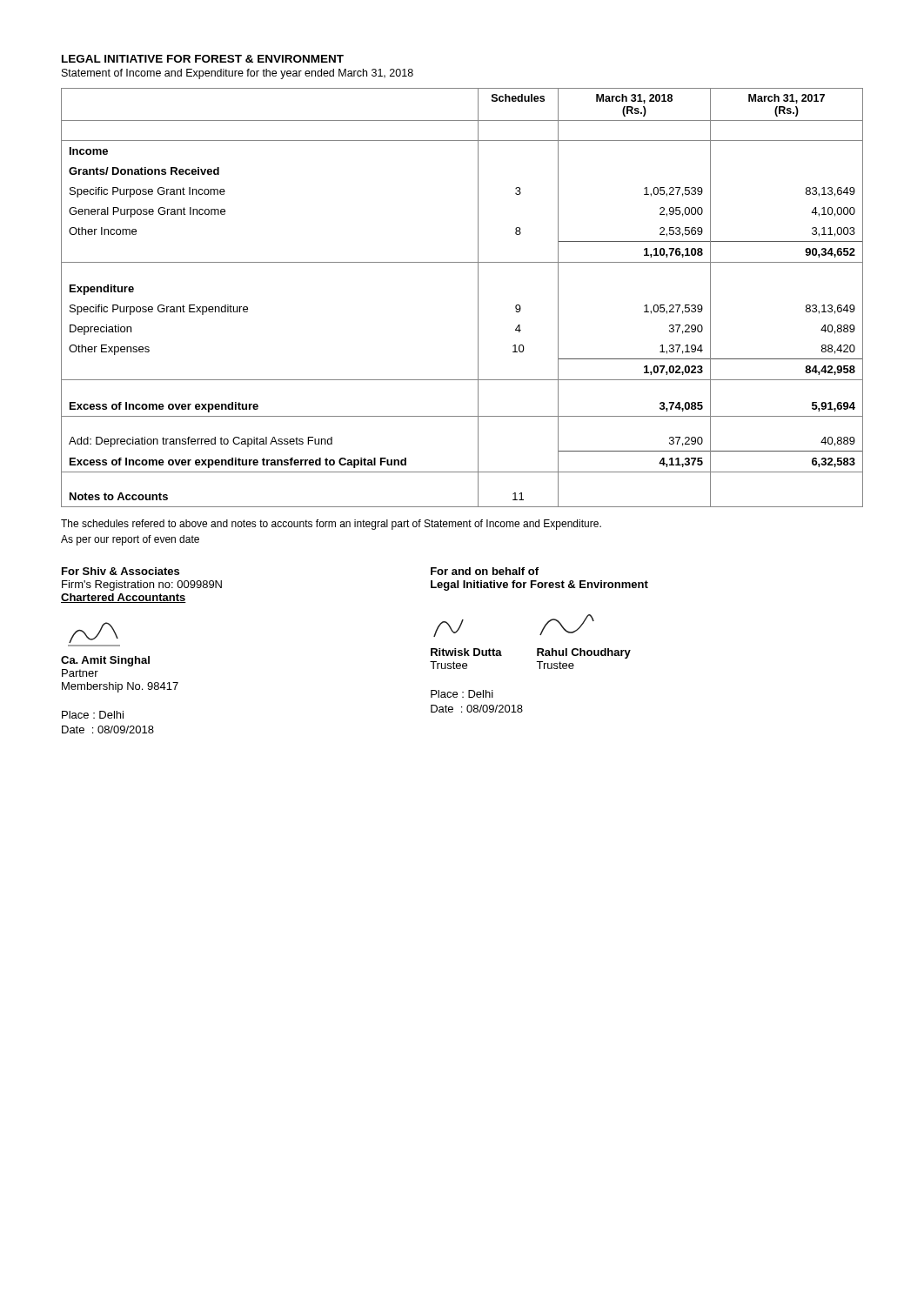Find the table that mentions "March 31, 2018 (Rs.)"
The image size is (924, 1305).
[462, 298]
